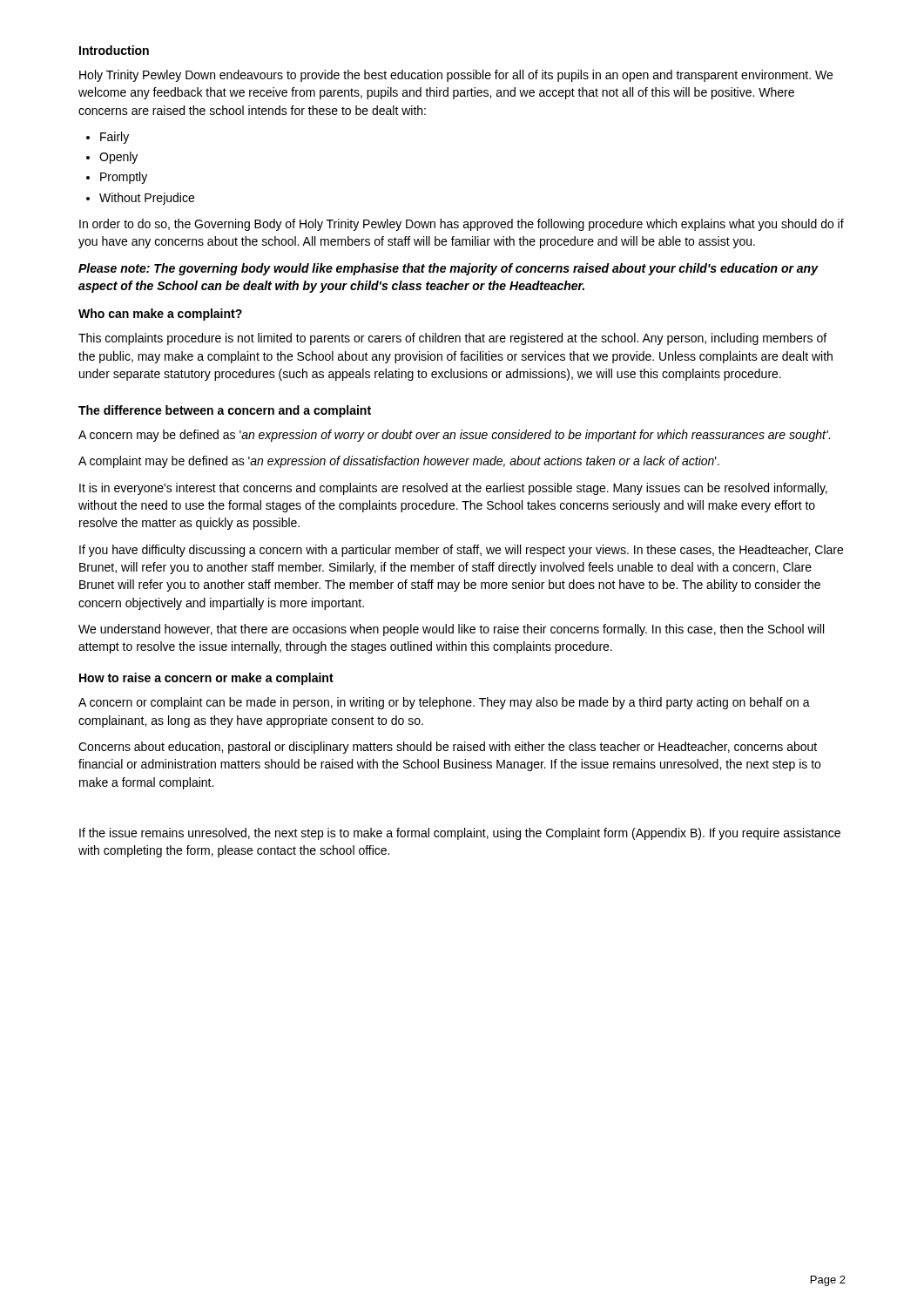The height and width of the screenshot is (1307, 924).
Task: Find the block on this page that starts "It is in everyone's interest that"
Action: tap(462, 506)
